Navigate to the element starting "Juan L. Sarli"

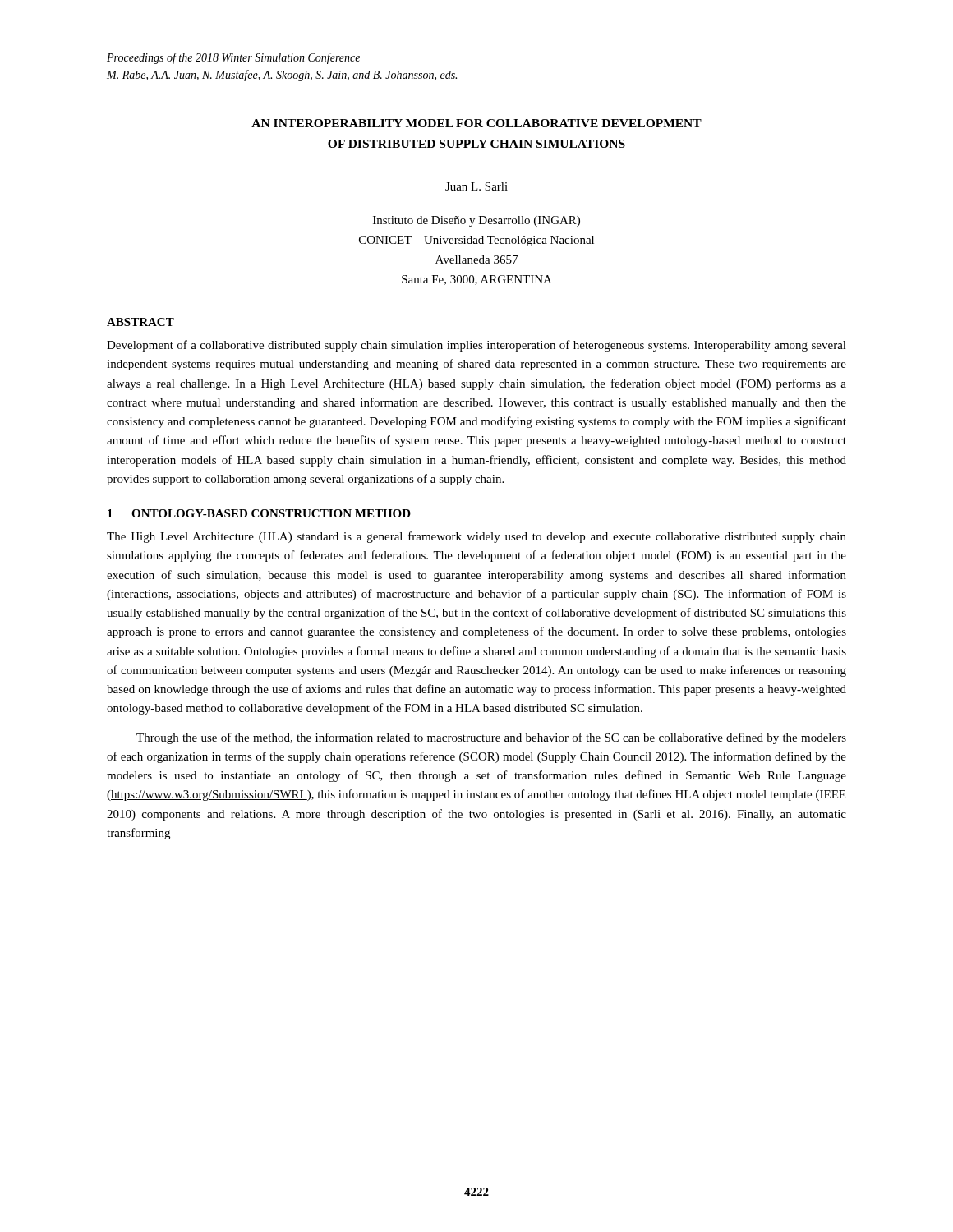pyautogui.click(x=476, y=186)
